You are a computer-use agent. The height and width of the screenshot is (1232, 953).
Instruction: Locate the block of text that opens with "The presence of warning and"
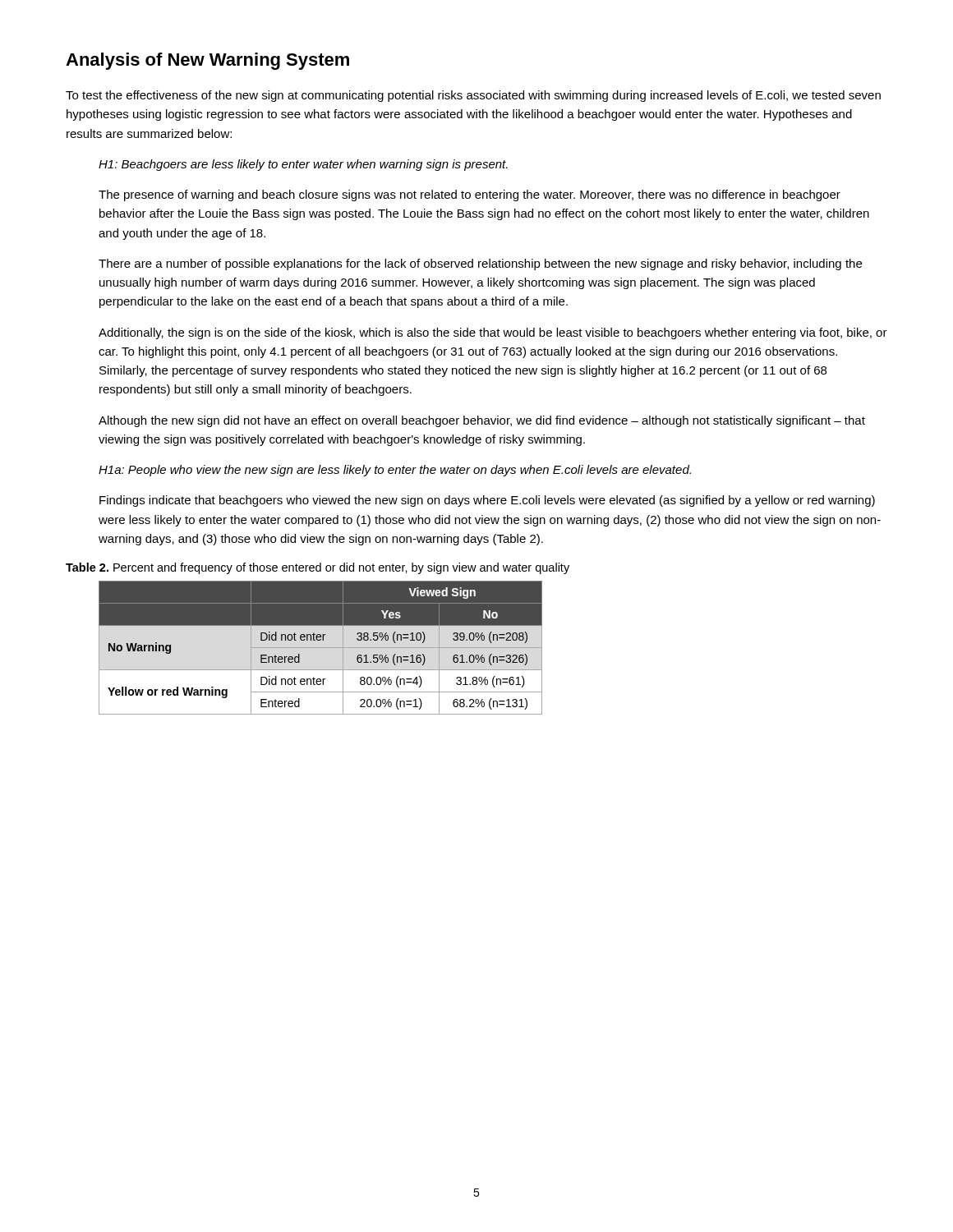tap(484, 213)
